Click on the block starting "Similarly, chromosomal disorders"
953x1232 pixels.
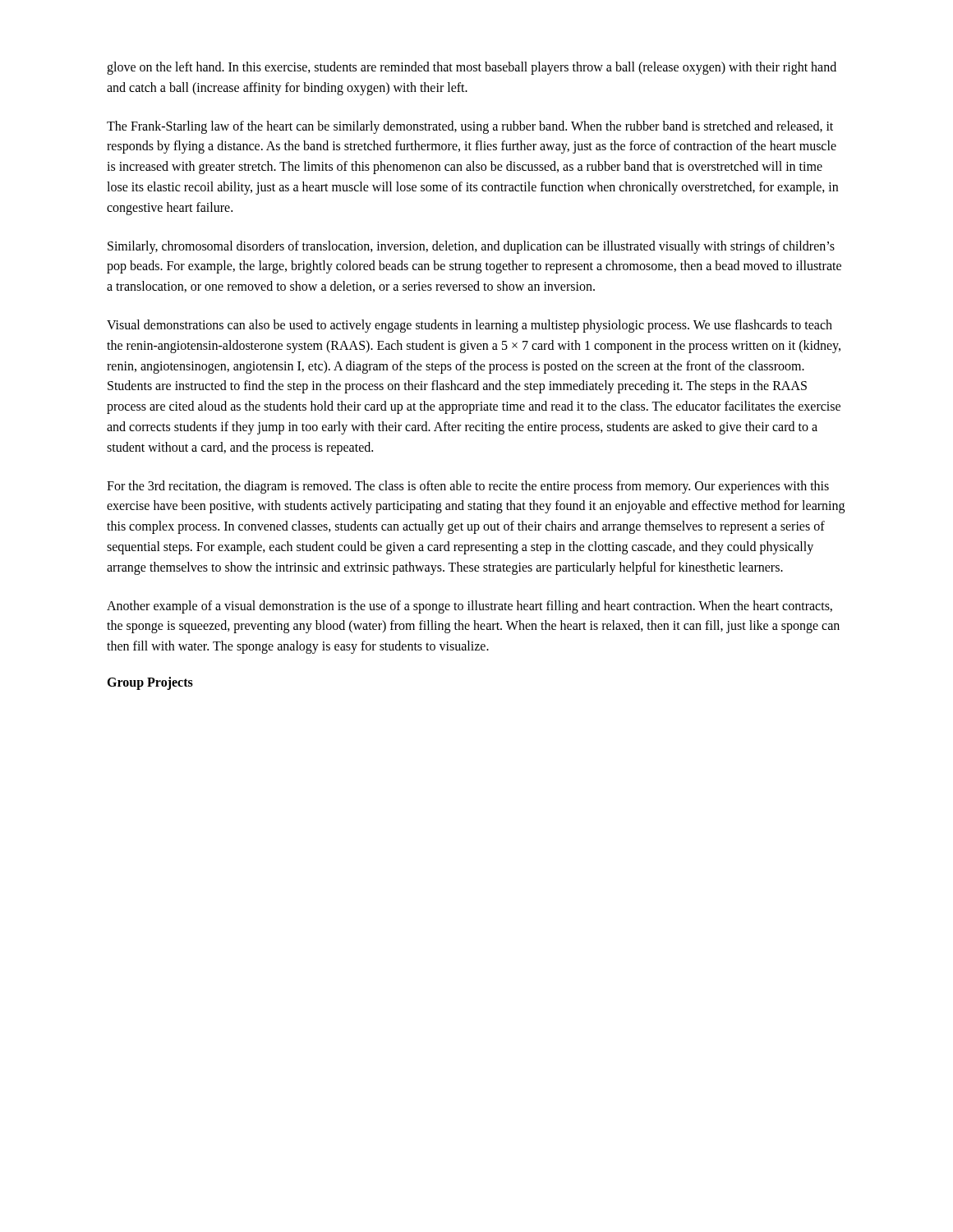click(474, 266)
